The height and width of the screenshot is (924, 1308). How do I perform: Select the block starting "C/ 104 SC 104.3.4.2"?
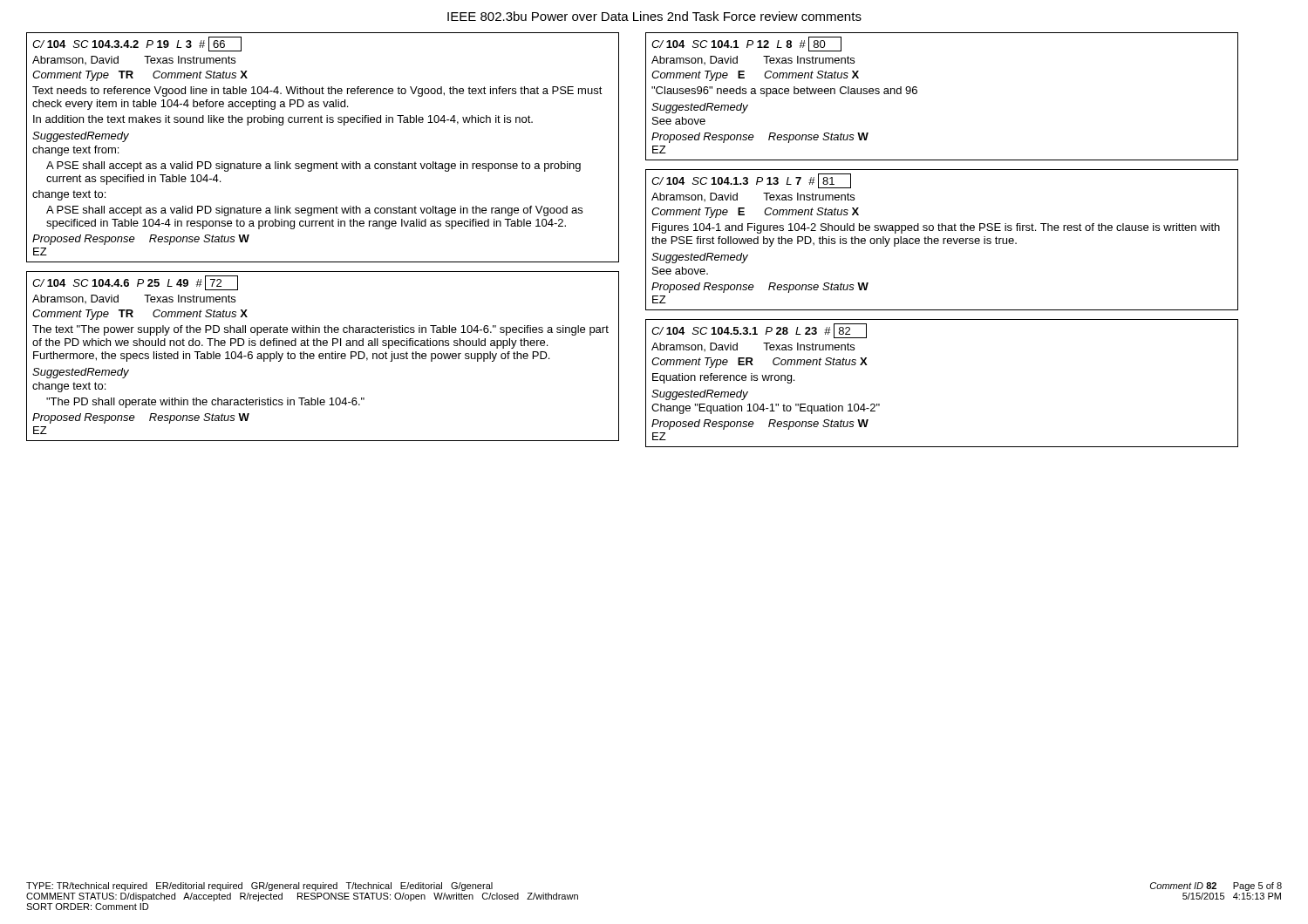(137, 44)
